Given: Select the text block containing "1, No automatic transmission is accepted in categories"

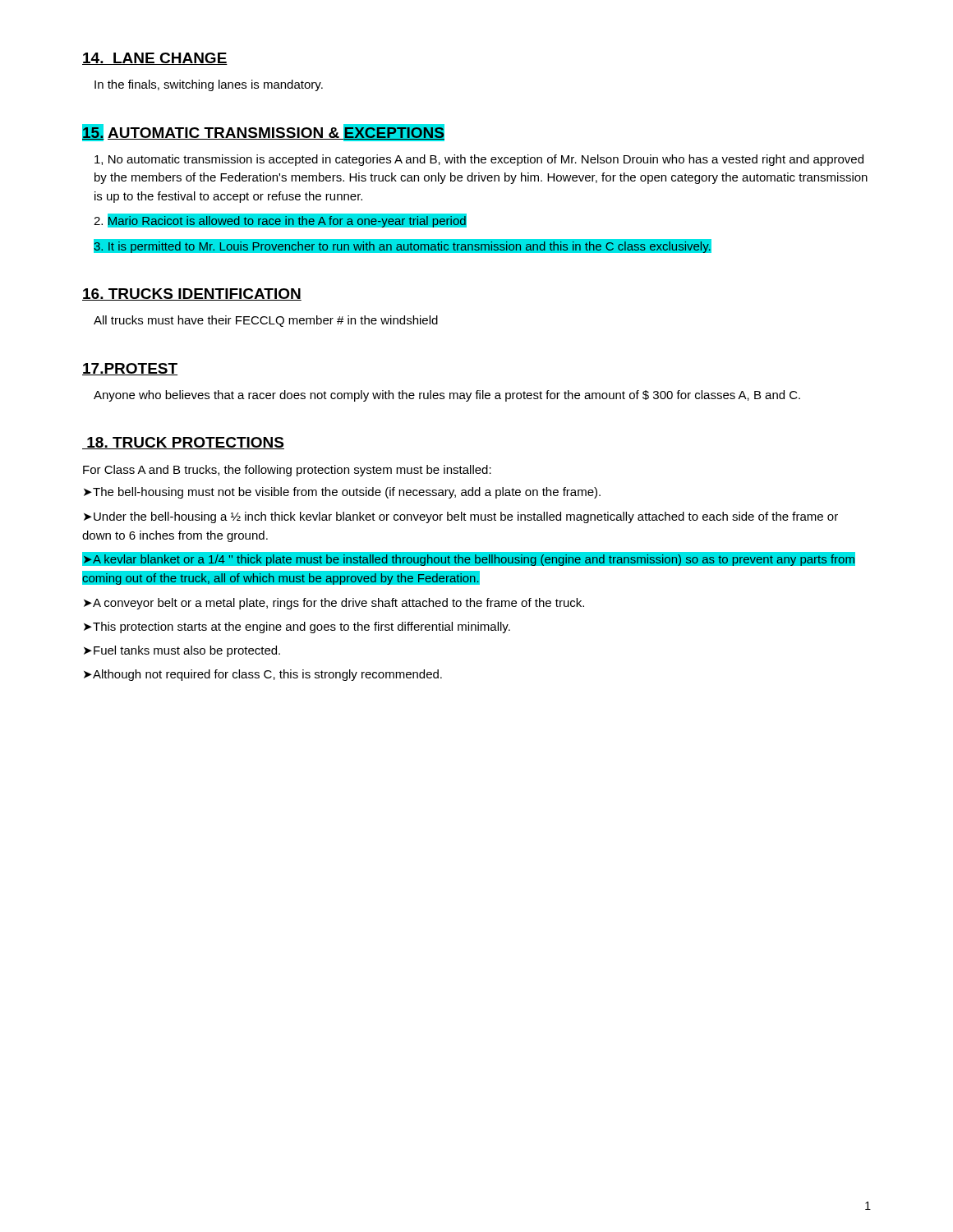Looking at the screenshot, I should click(x=481, y=177).
